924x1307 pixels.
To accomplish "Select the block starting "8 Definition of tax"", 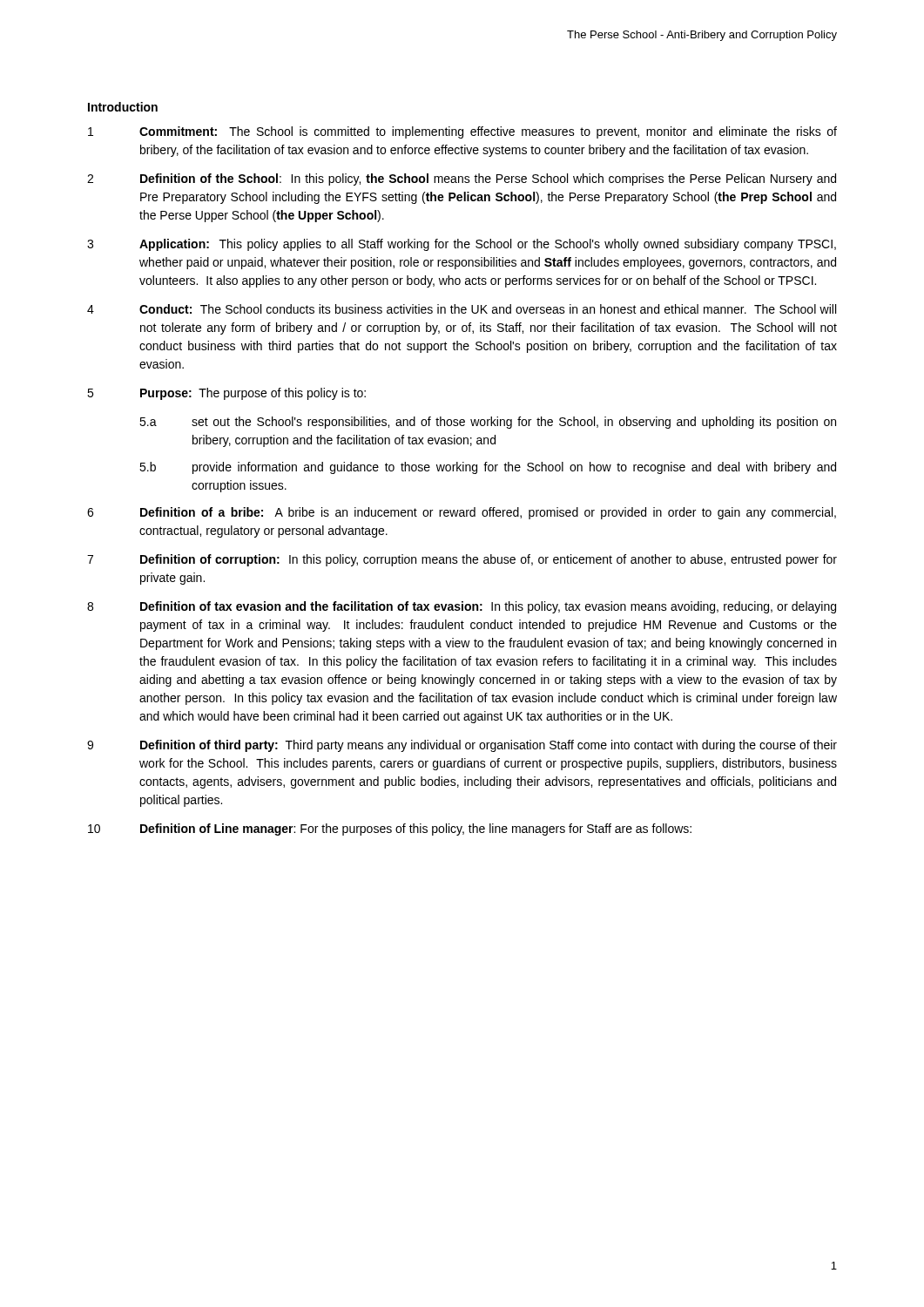I will click(462, 662).
